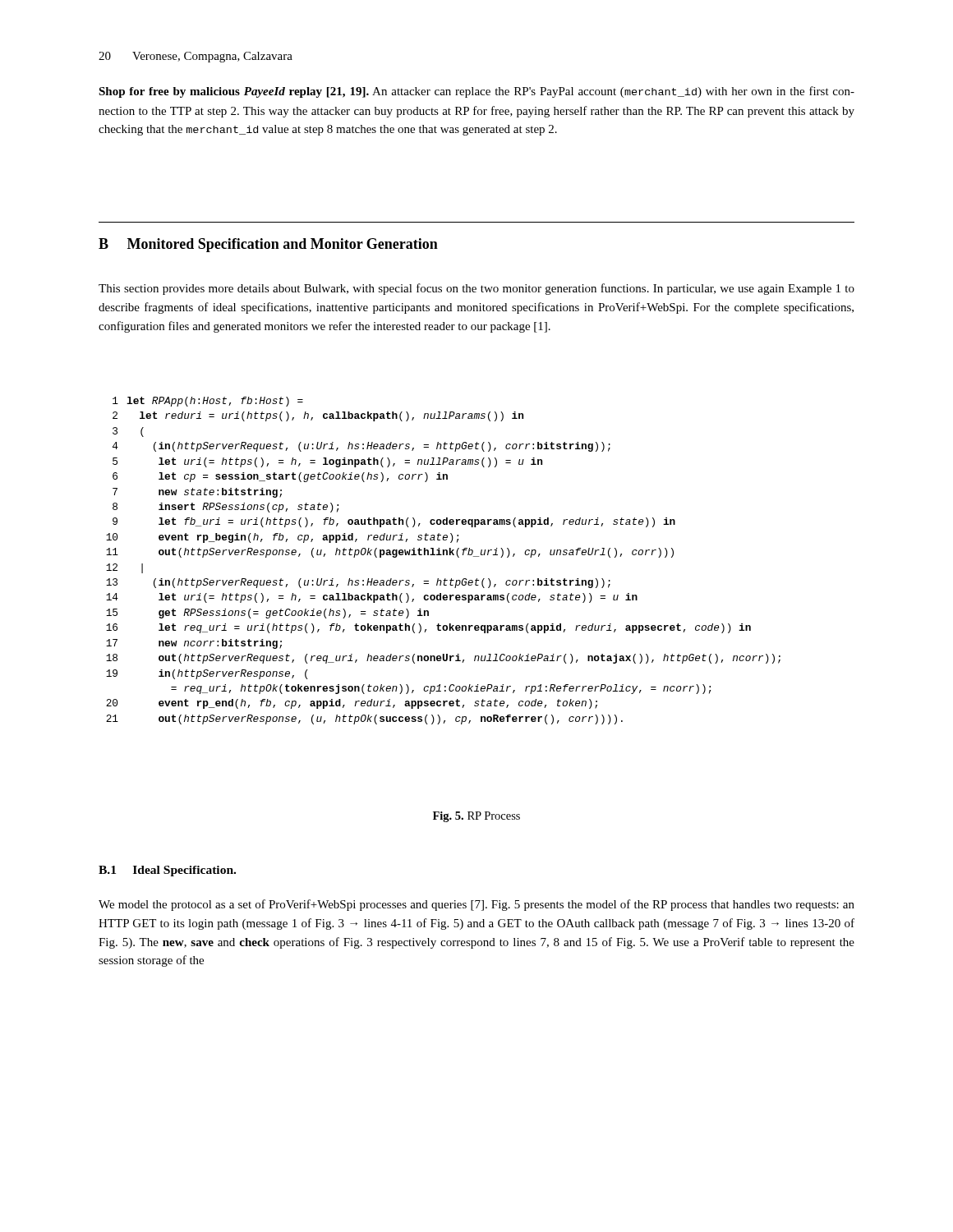Point to the block beginning "This section provides more details about Bulwark, with"
The width and height of the screenshot is (953, 1232).
[x=476, y=307]
